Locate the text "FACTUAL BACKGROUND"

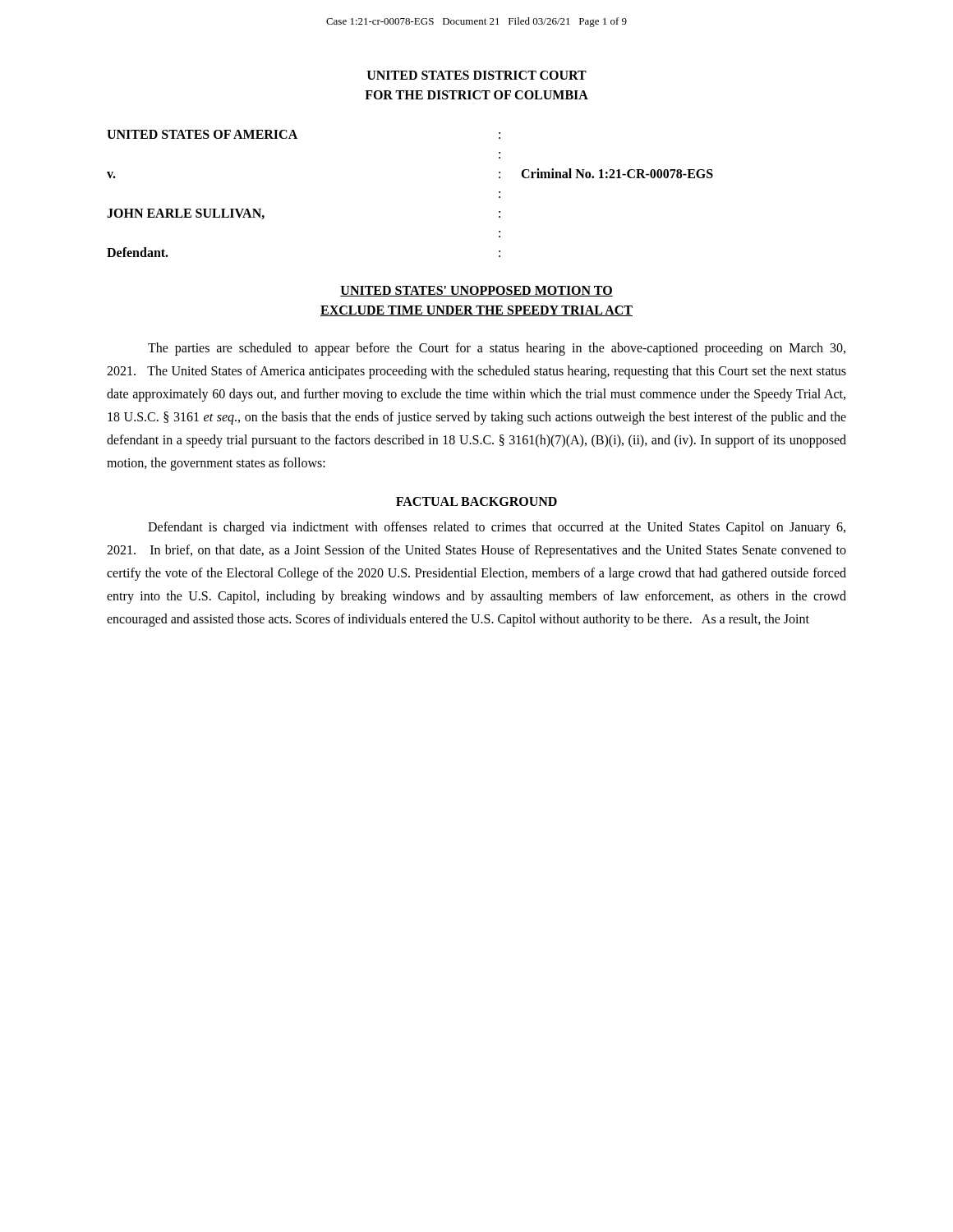coord(476,501)
